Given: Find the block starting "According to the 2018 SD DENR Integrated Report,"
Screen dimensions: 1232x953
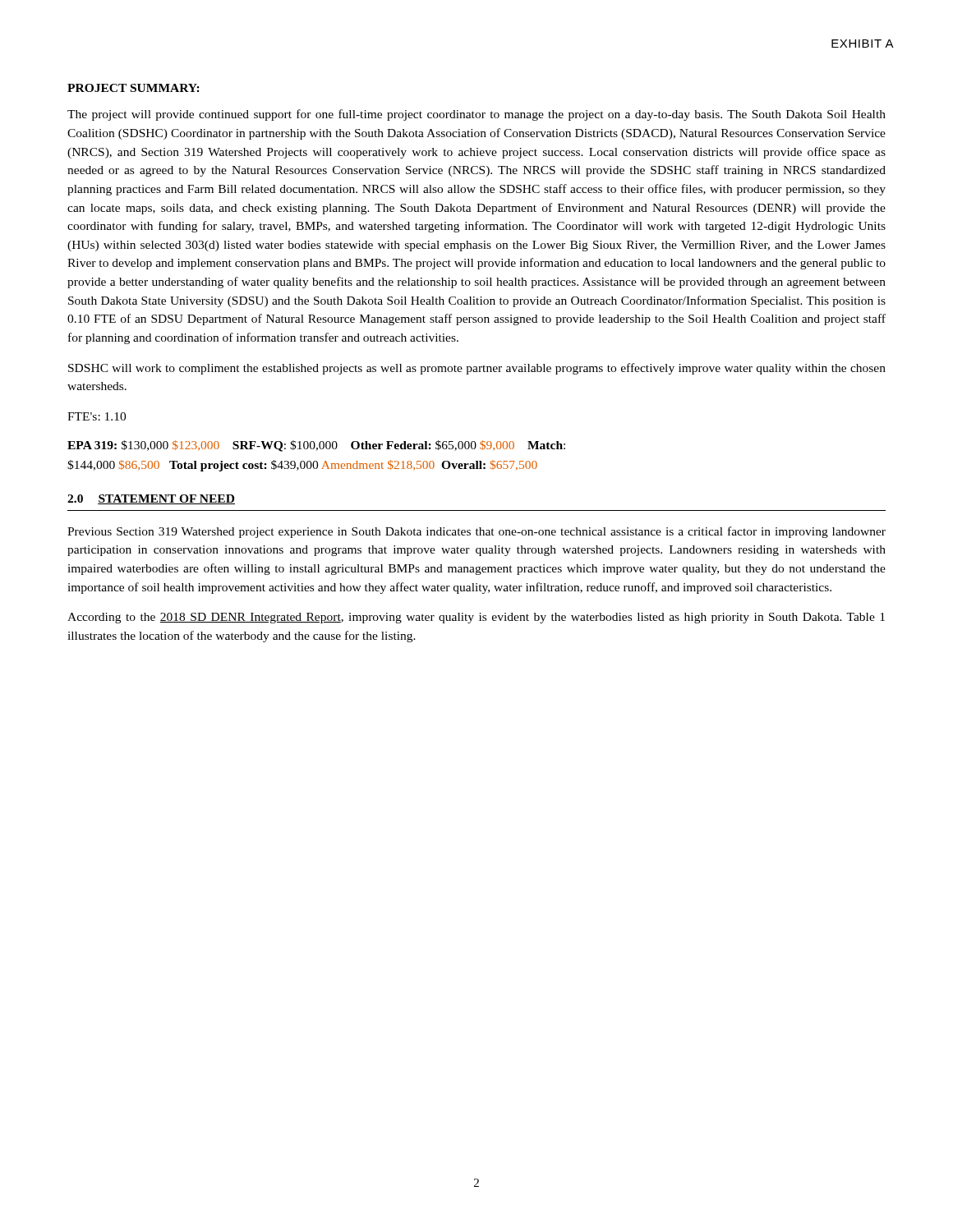Looking at the screenshot, I should (476, 626).
